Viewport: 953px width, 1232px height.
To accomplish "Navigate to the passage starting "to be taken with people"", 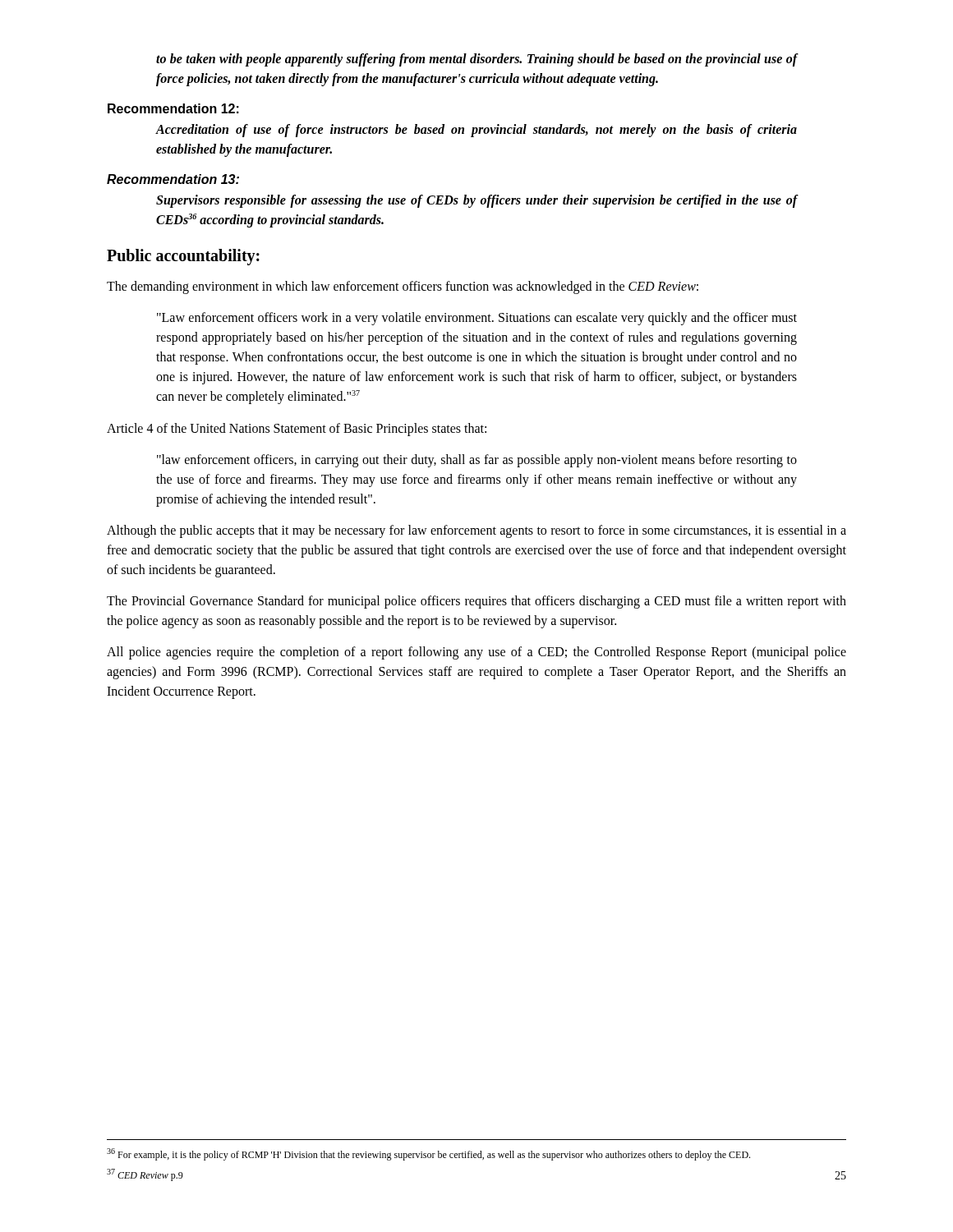I will [476, 69].
